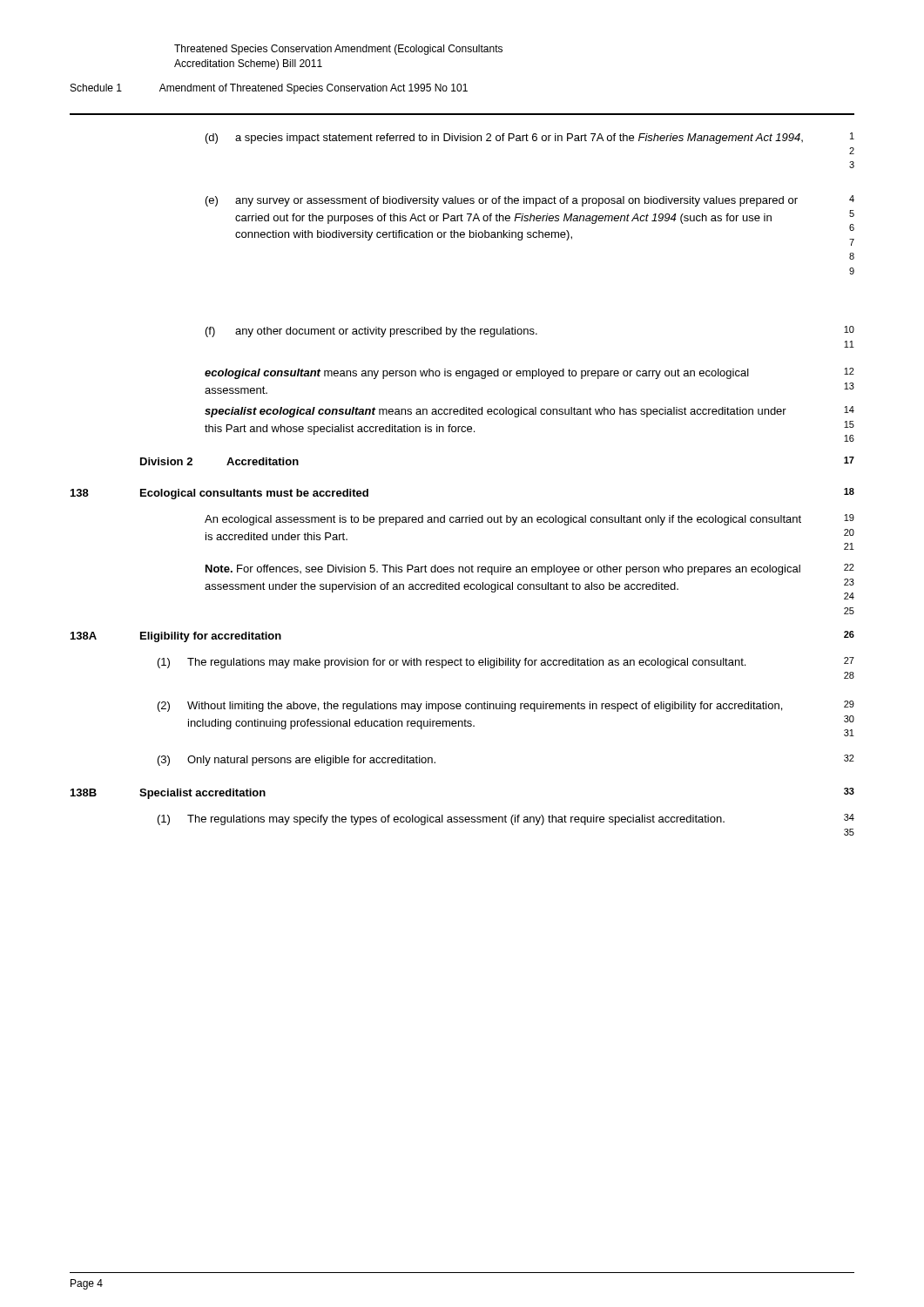
Task: Locate the block of text that opens with "An ecological assessment is to"
Action: click(x=462, y=528)
